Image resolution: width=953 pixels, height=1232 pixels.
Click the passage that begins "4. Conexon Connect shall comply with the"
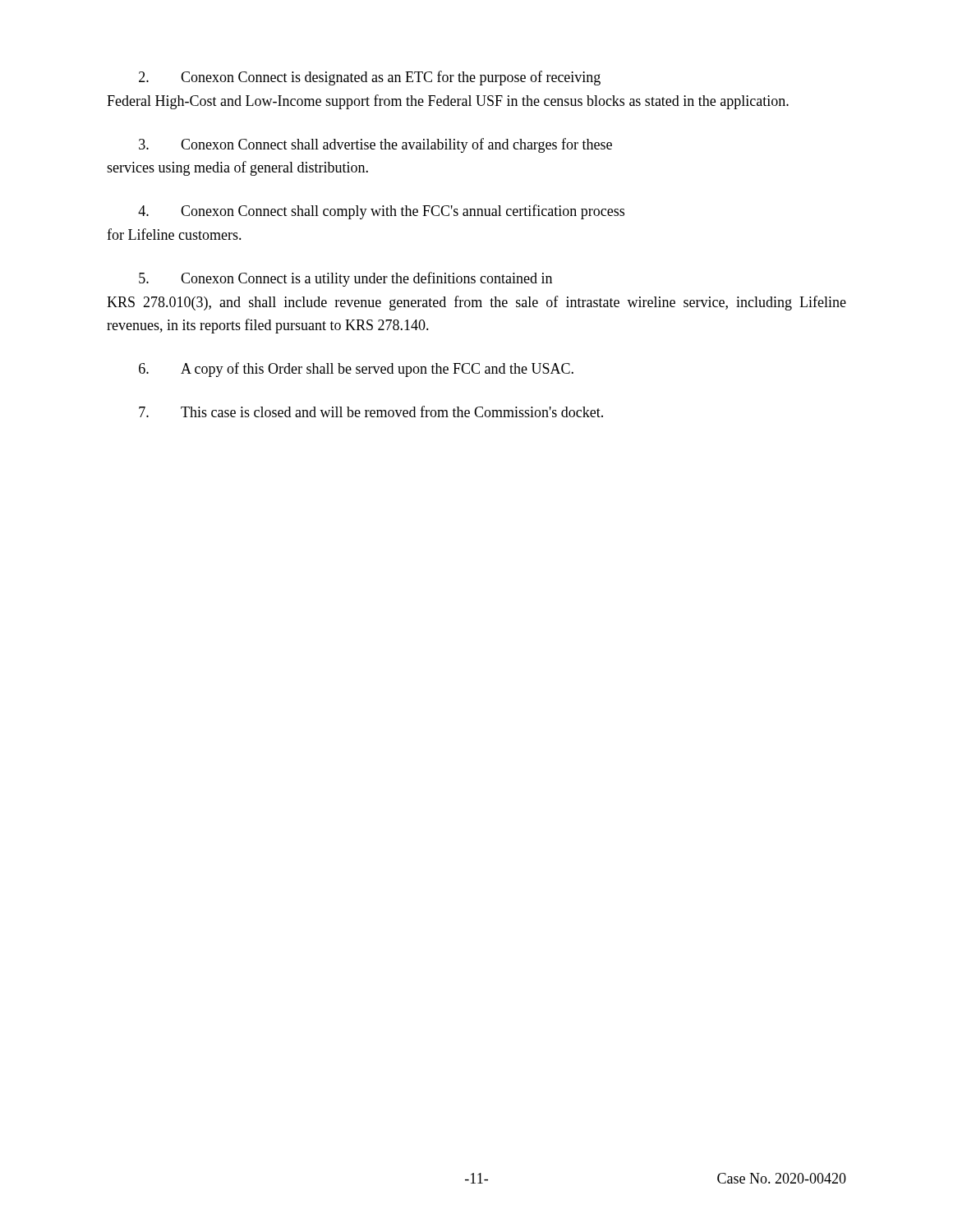(x=476, y=223)
